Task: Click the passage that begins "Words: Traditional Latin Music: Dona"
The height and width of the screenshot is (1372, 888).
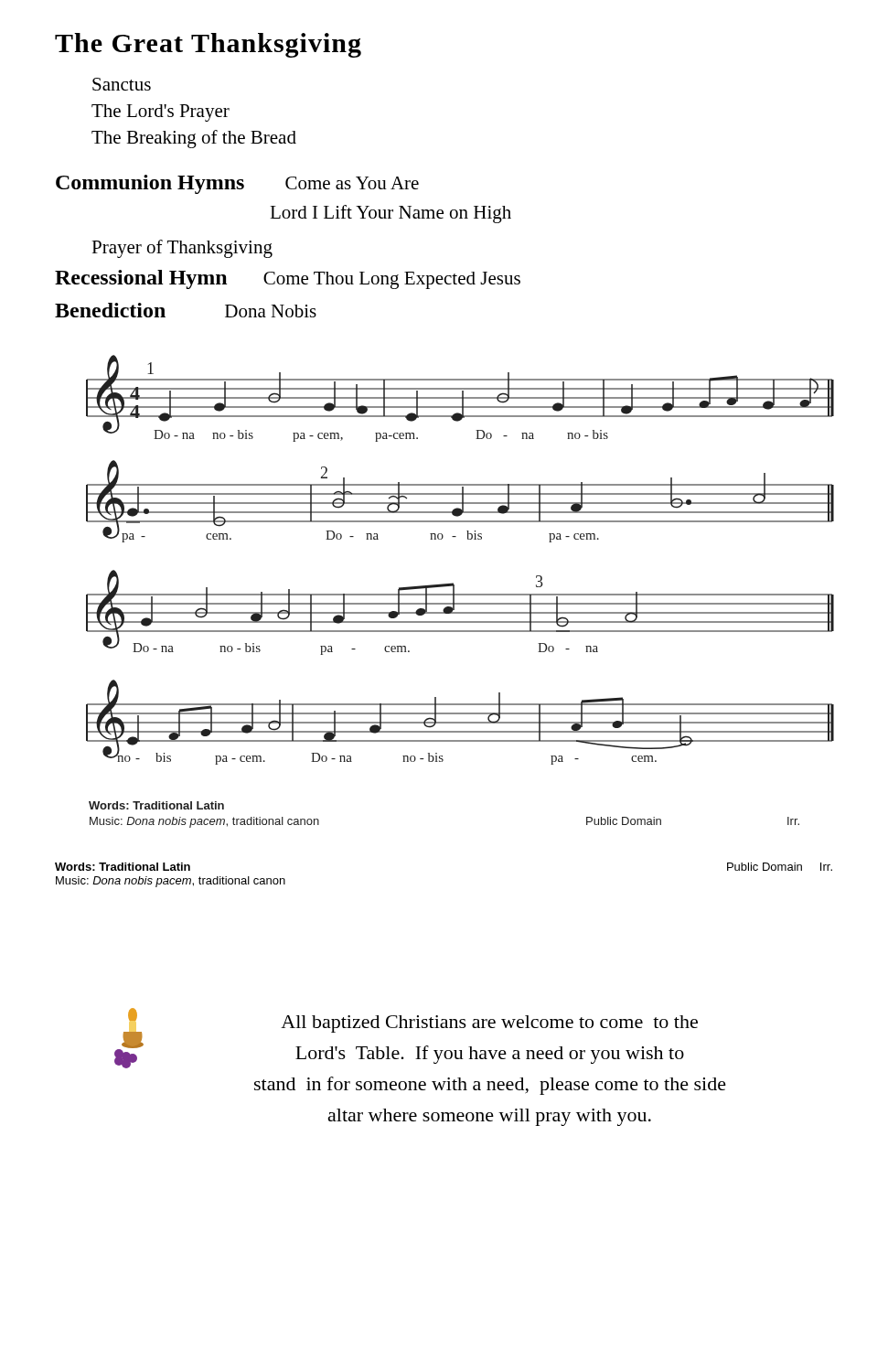Action: [170, 874]
